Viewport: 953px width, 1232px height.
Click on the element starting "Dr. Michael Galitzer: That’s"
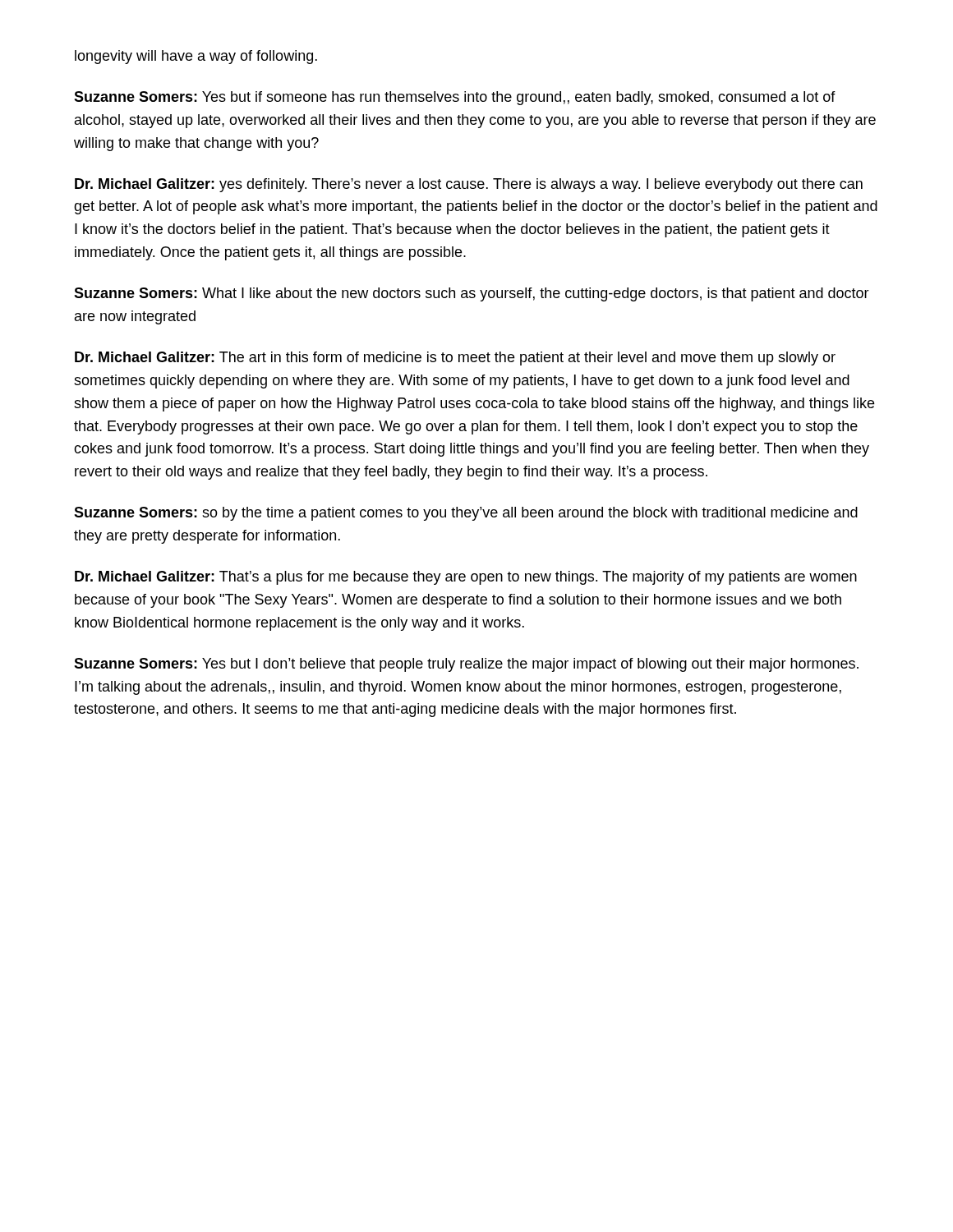(466, 600)
